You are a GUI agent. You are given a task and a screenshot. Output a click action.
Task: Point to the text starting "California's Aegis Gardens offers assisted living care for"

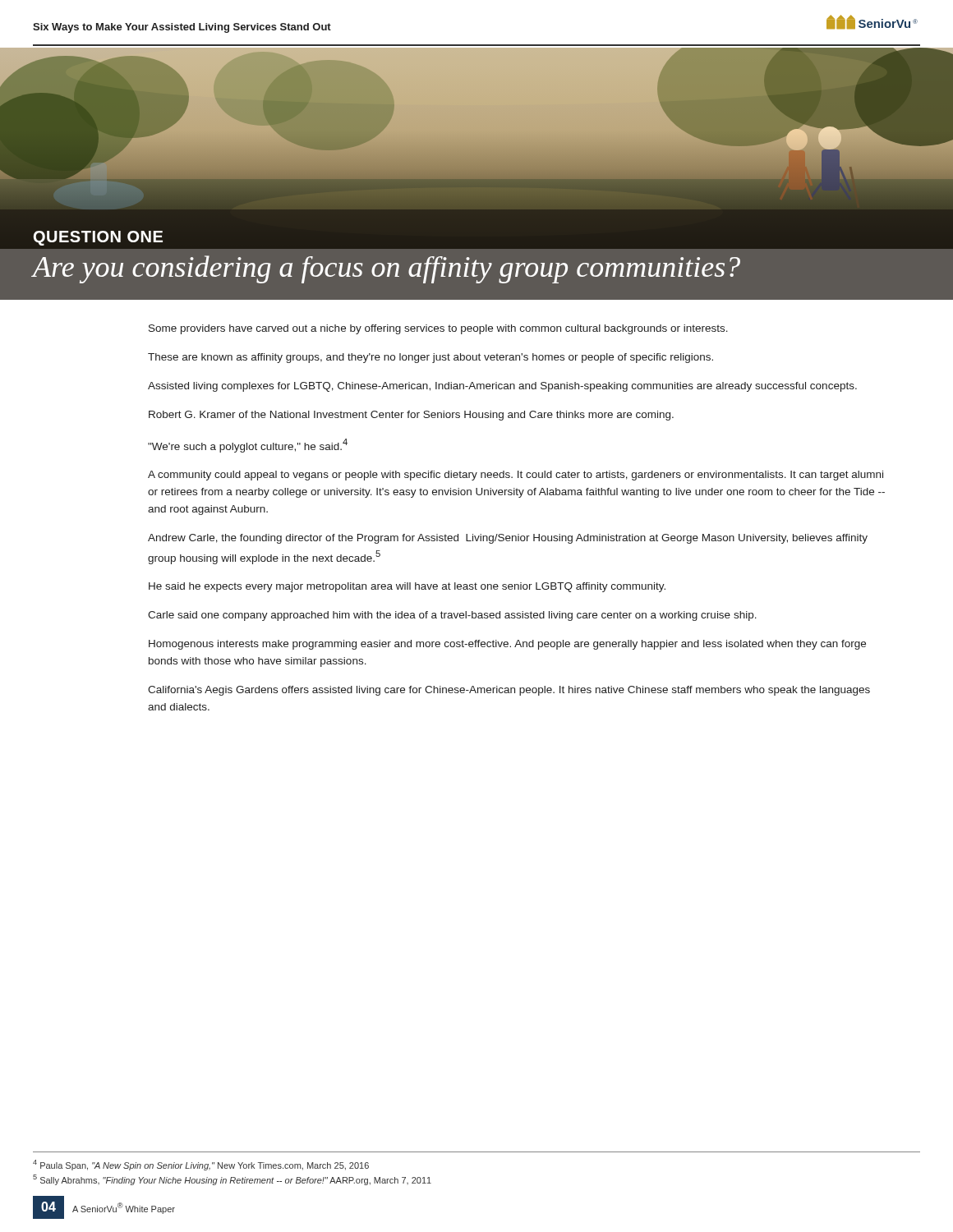509,698
